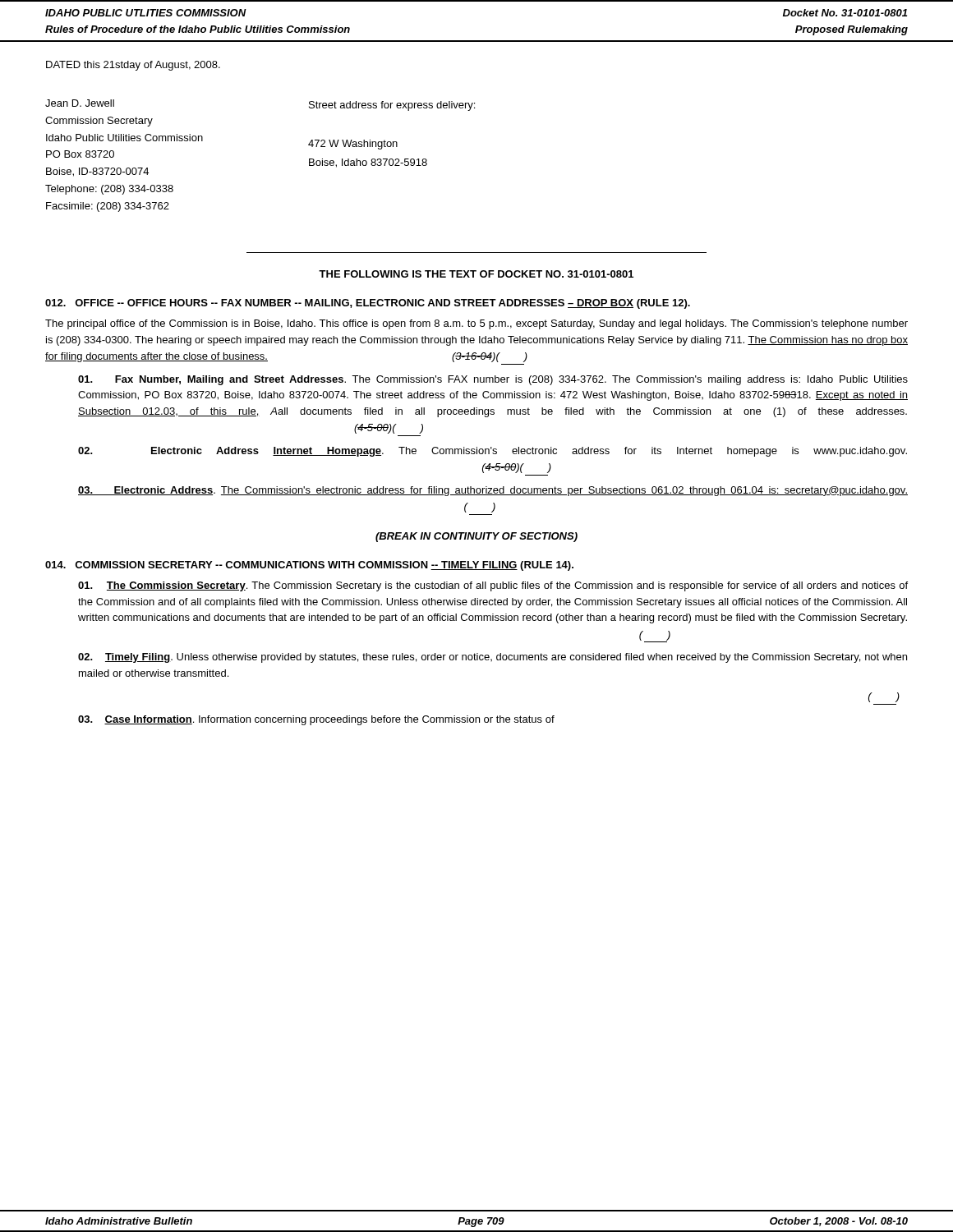Screen dimensions: 1232x953
Task: Click the section header that begins "012. OFFICE -- OFFICE HOURS --"
Action: [368, 302]
